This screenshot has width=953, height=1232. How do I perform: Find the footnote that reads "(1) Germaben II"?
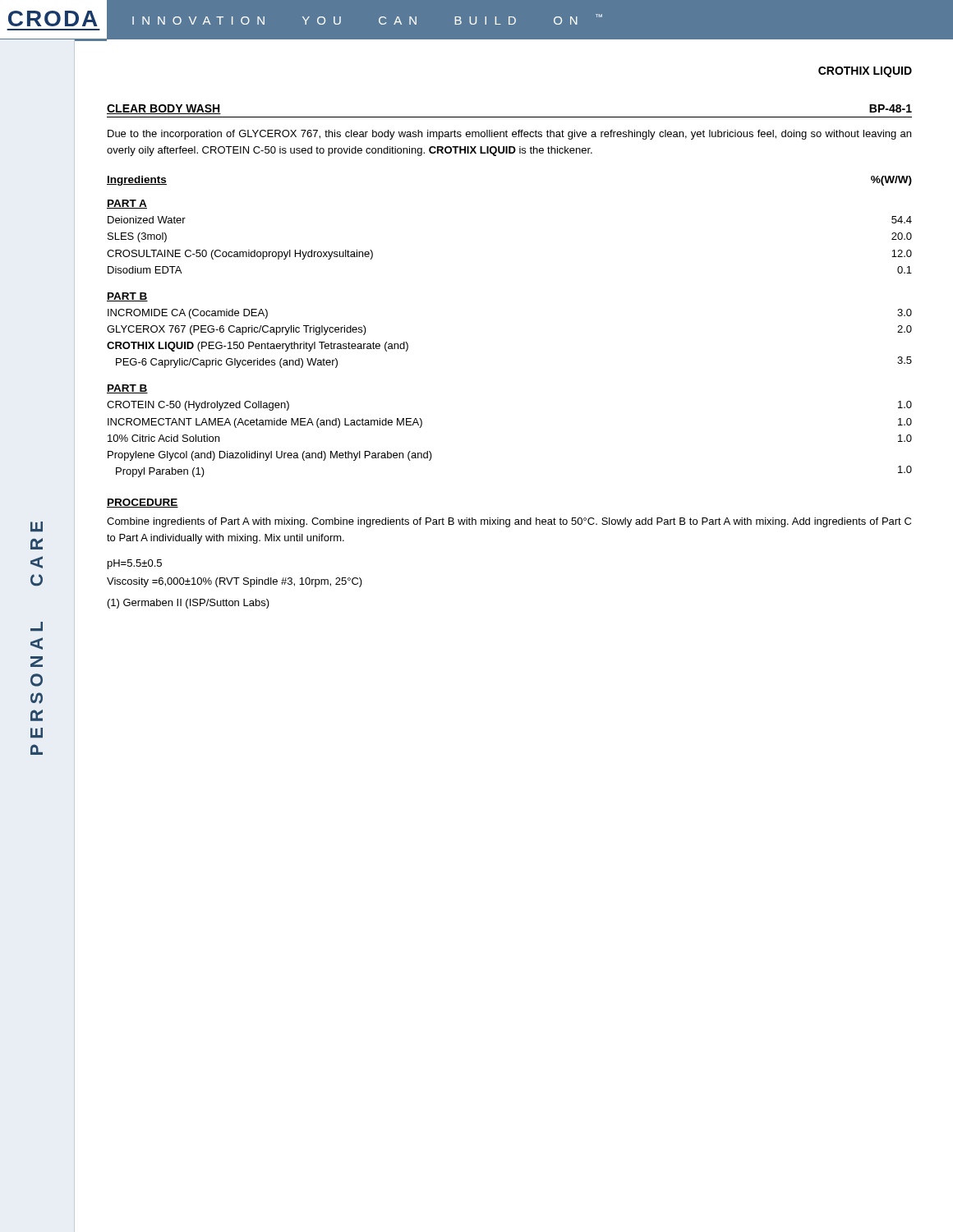(188, 603)
